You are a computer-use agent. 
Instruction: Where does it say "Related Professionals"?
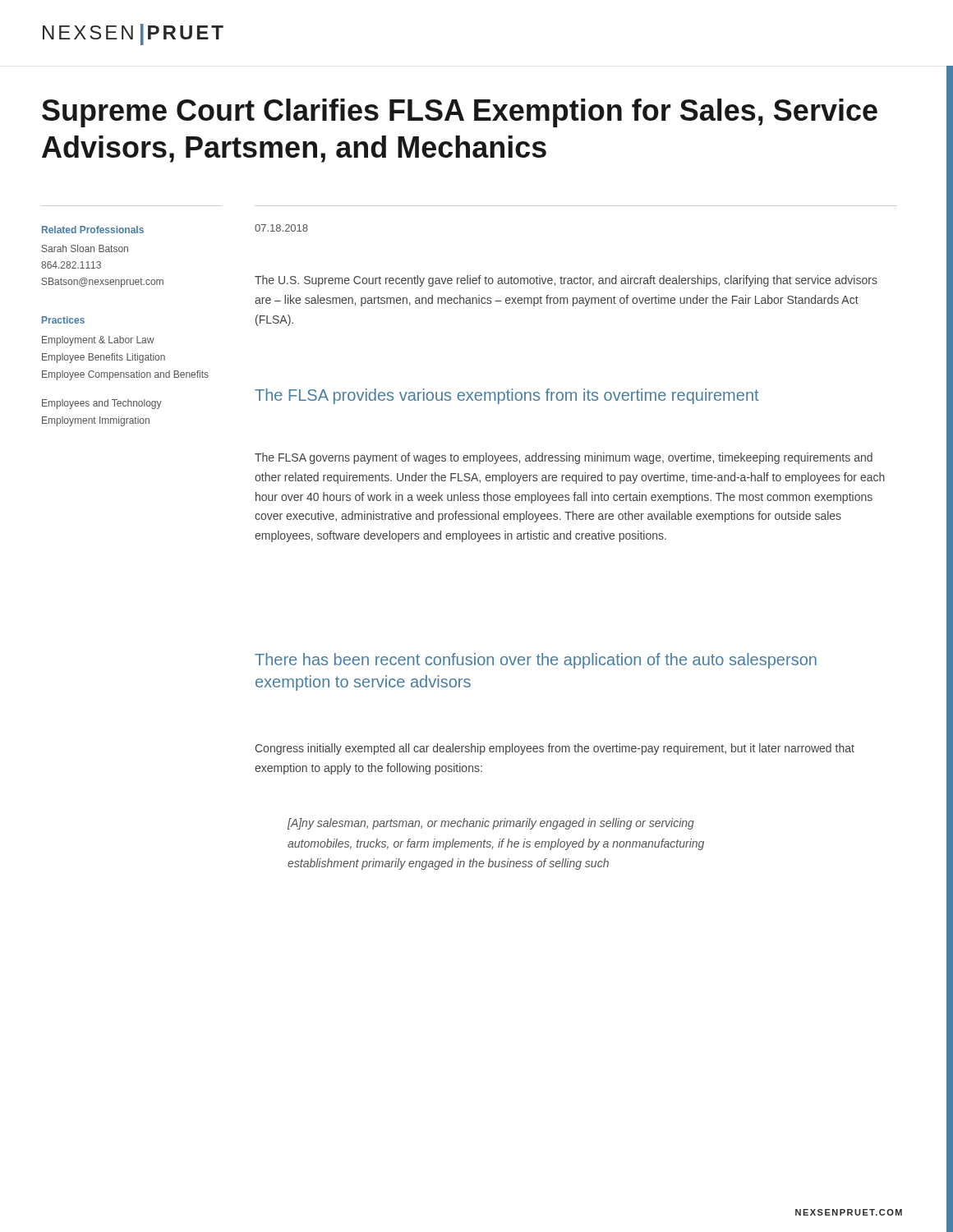[93, 230]
